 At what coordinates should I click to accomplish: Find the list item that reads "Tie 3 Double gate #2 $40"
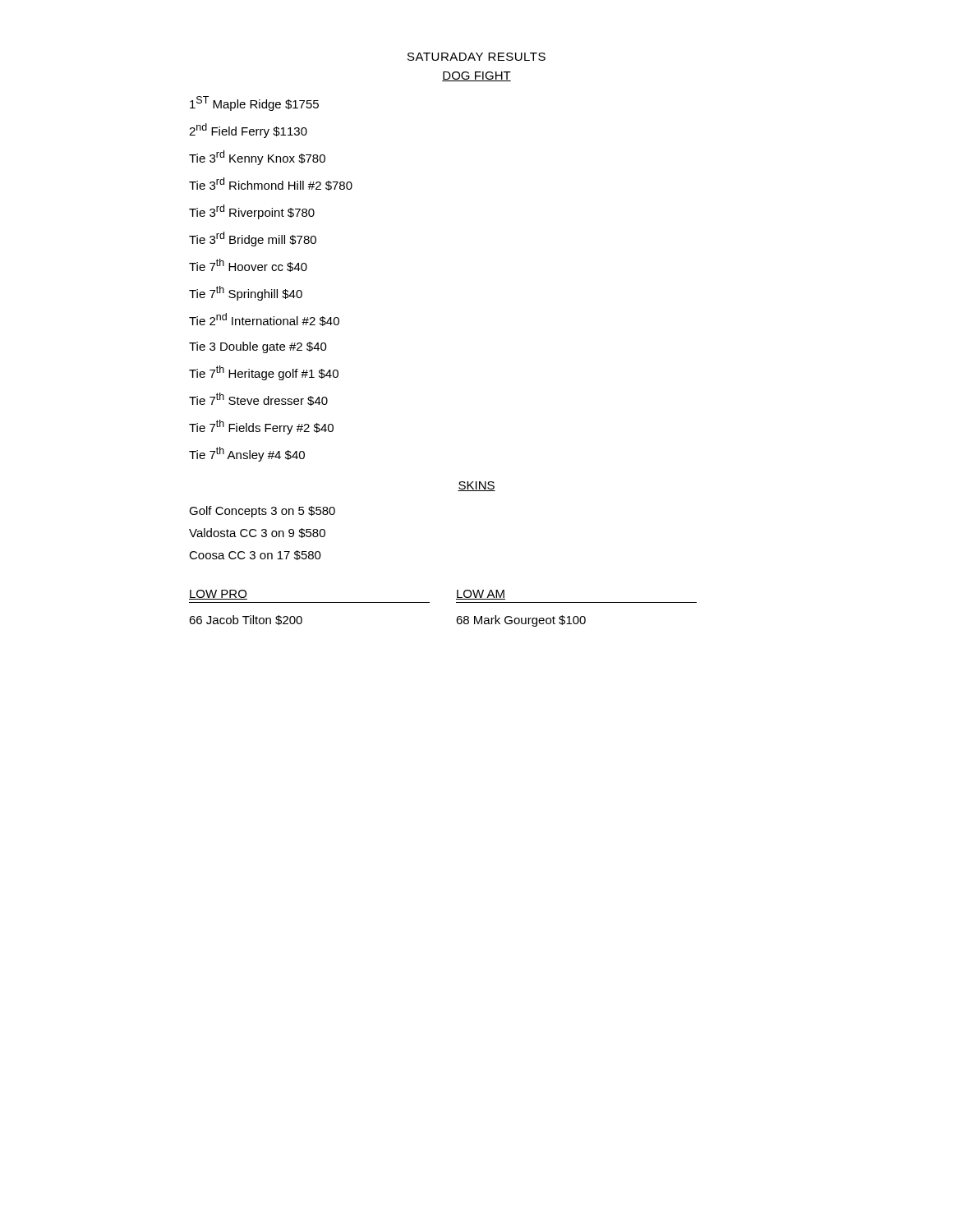pyautogui.click(x=258, y=346)
